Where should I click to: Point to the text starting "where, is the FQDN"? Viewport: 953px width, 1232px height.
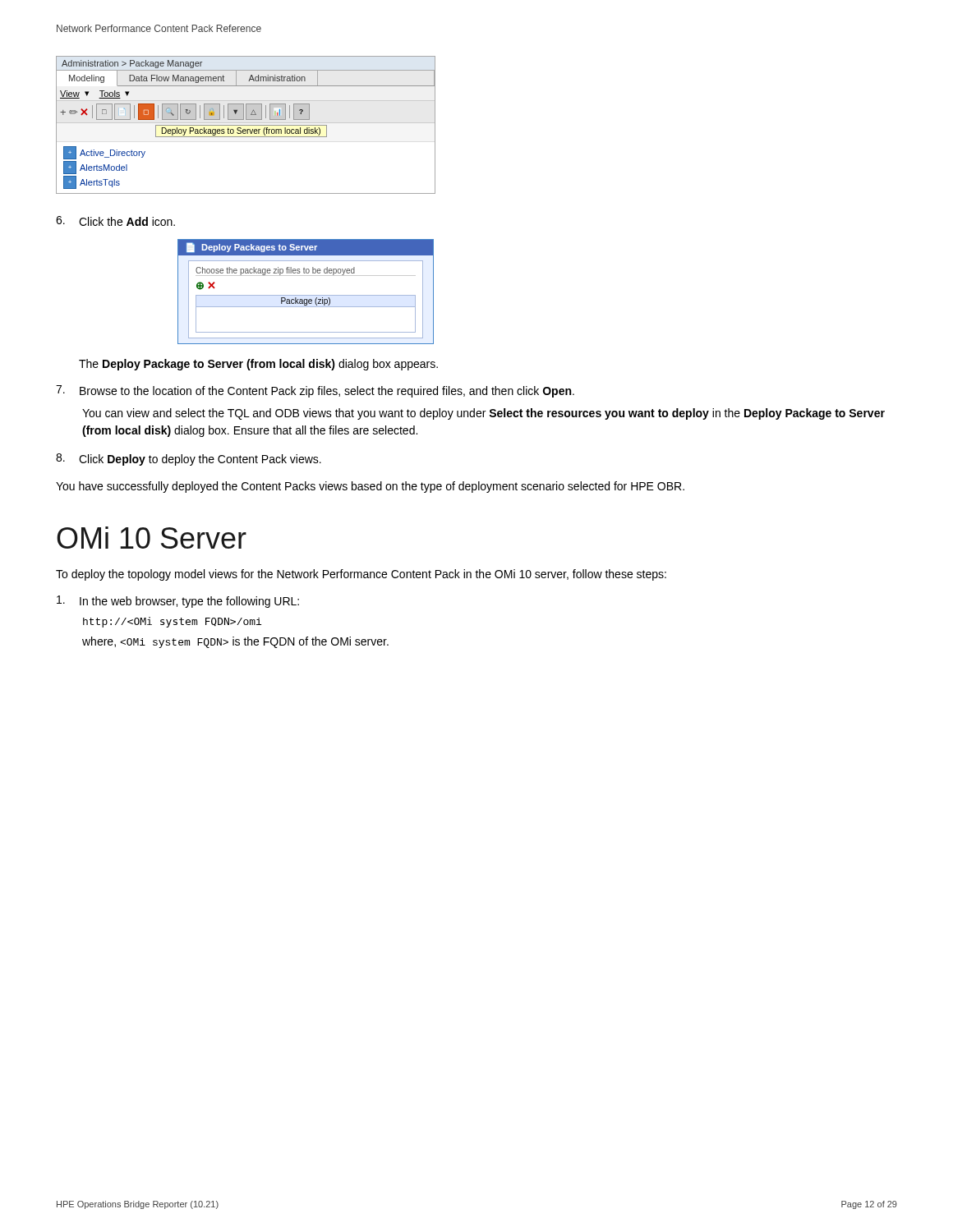[x=236, y=642]
